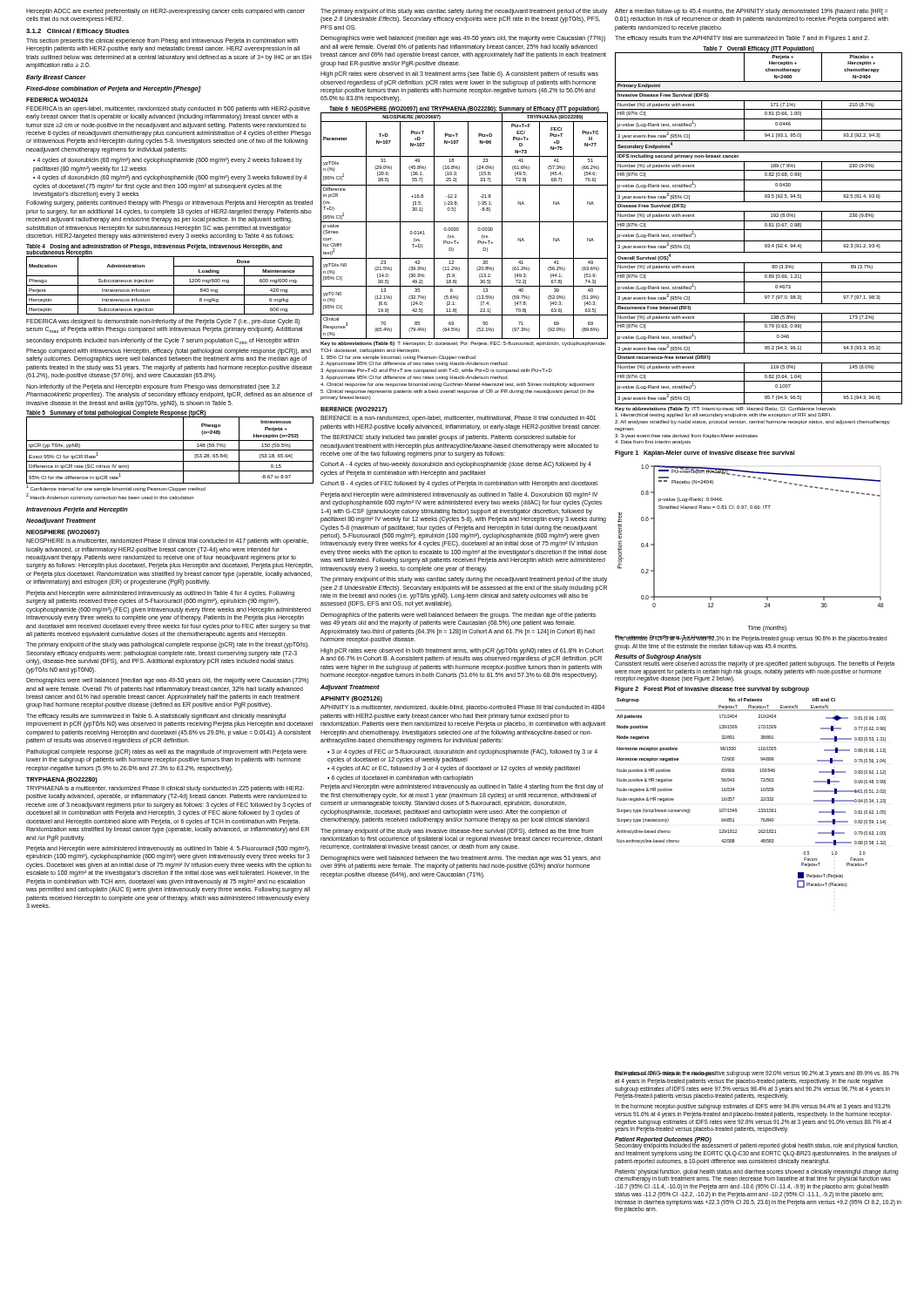
Task: Navigate to the text block starting "Figure 1 Kaplan-Meier curve of"
Action: [705, 453]
